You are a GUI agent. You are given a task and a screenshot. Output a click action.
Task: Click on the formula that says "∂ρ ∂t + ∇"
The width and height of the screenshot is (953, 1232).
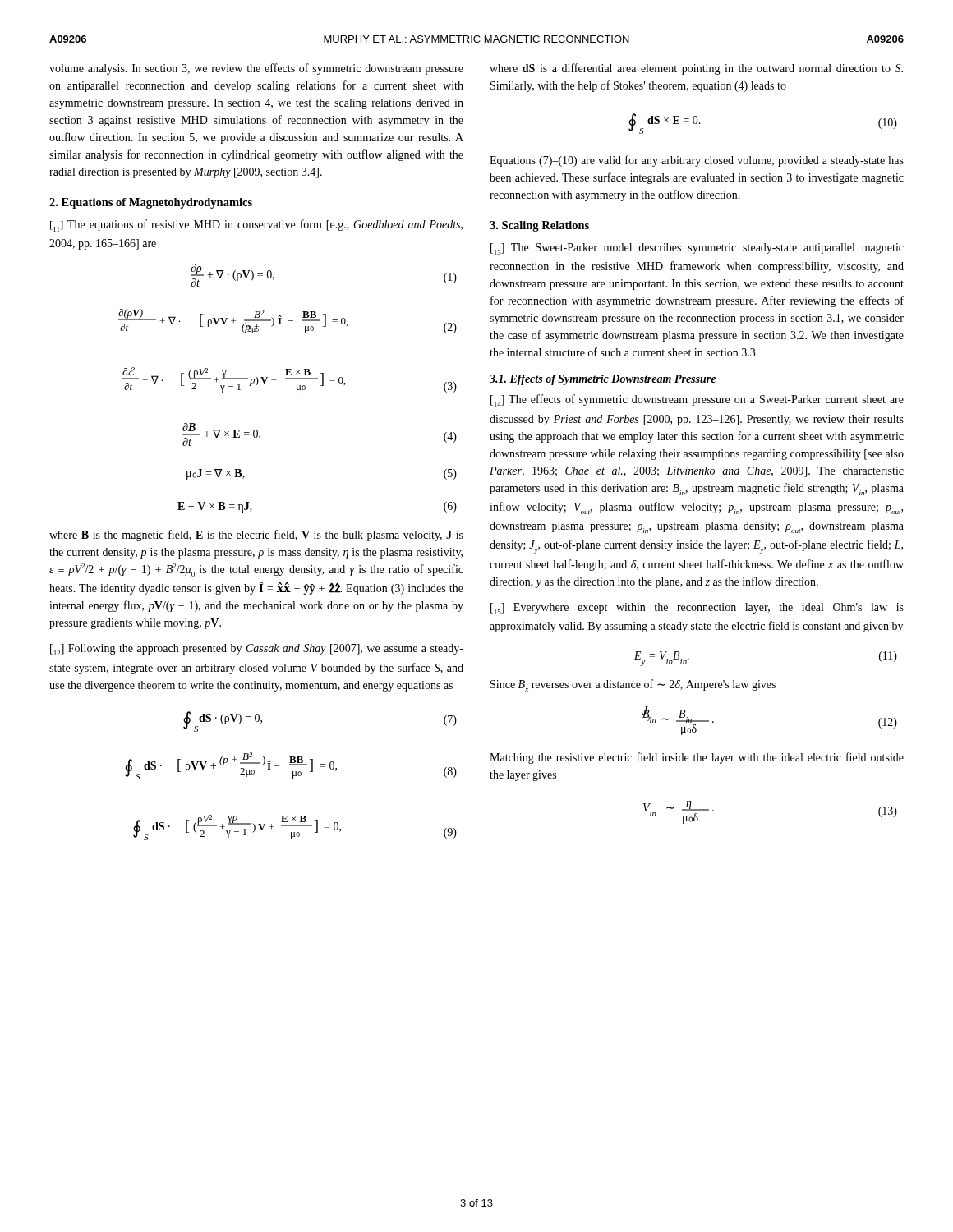[234, 275]
